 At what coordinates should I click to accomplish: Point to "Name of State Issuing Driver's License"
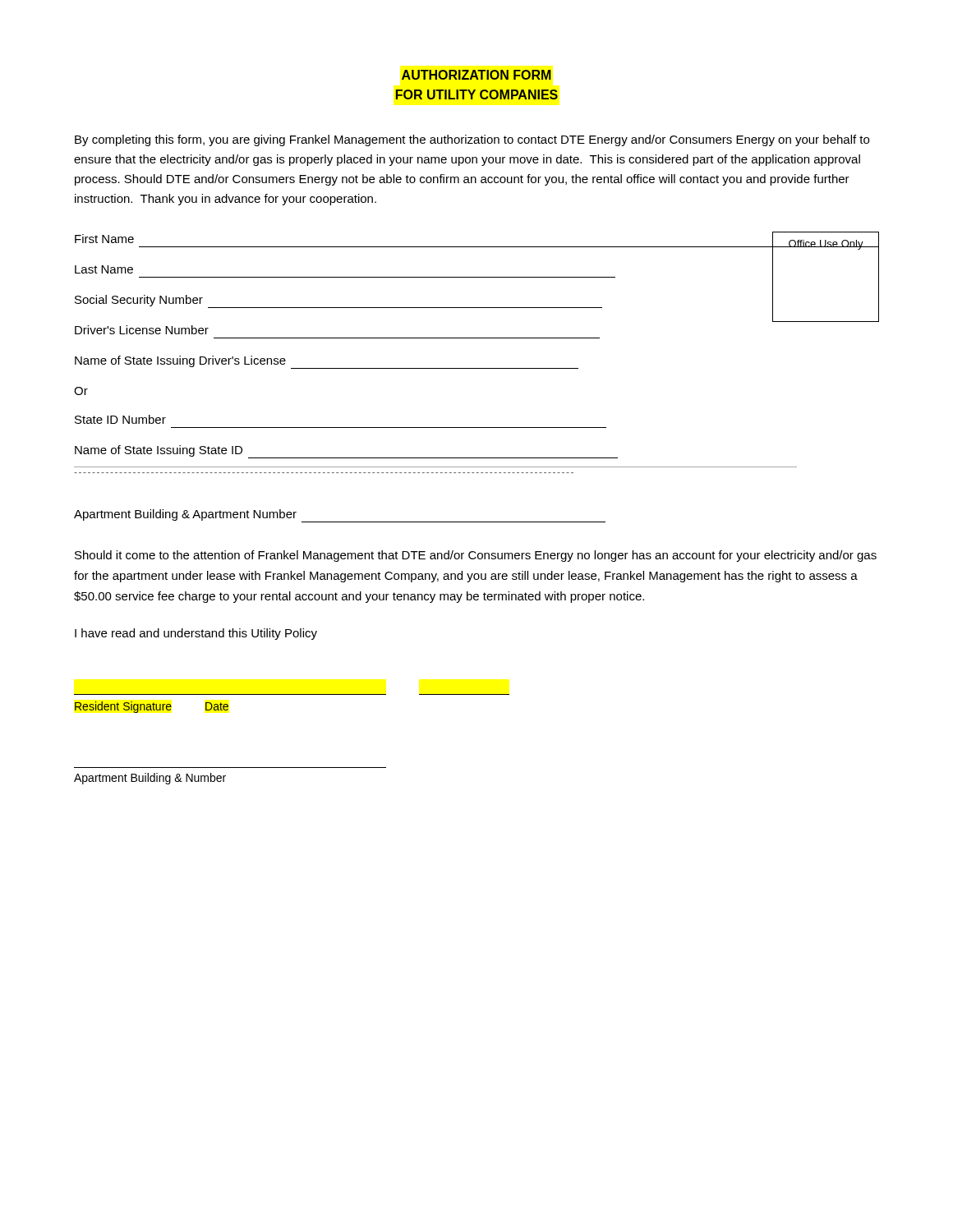pos(326,361)
